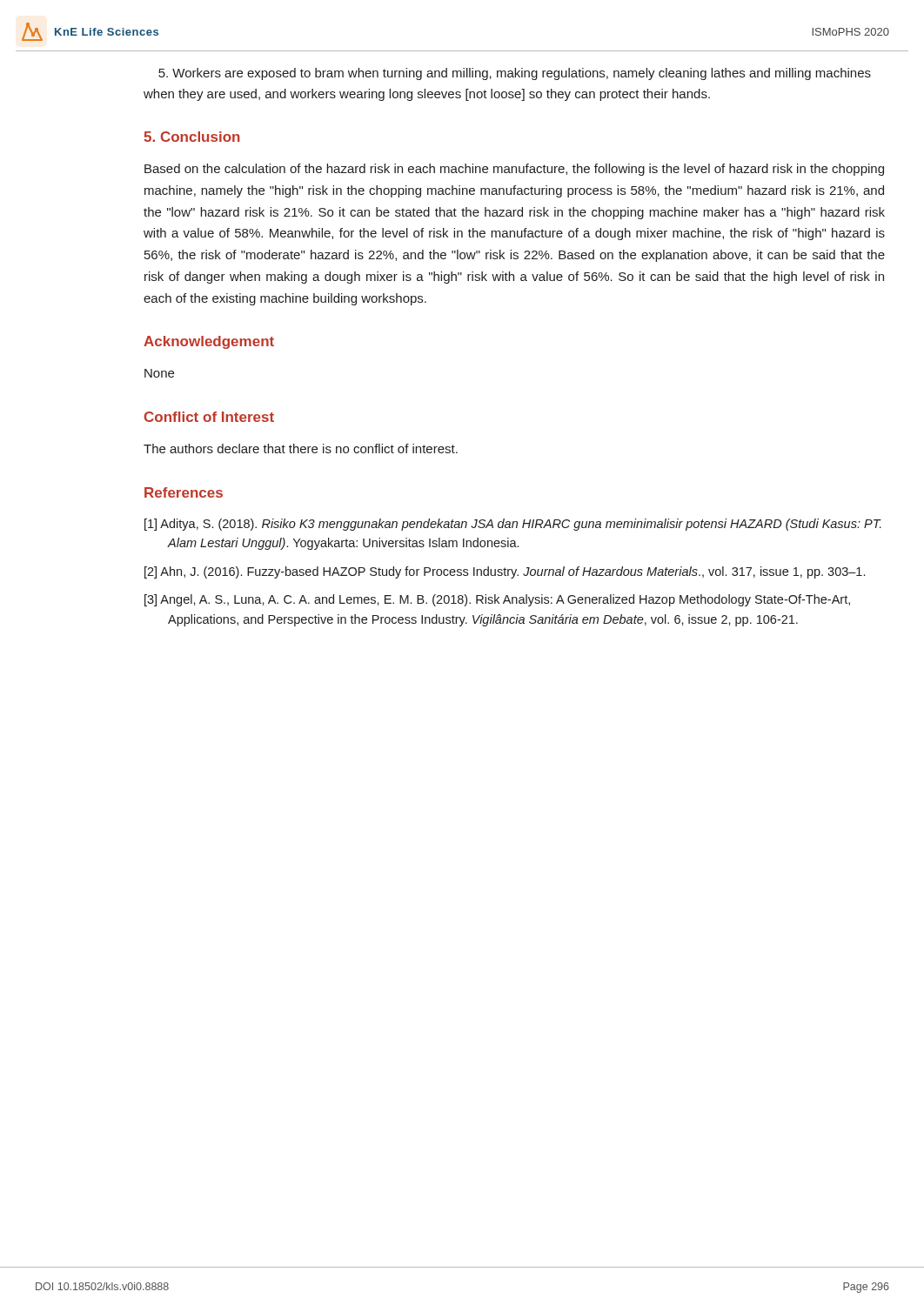Locate the block of text that opens with "[3] Angel, A. S., Luna, A. C."
924x1305 pixels.
coord(497,609)
